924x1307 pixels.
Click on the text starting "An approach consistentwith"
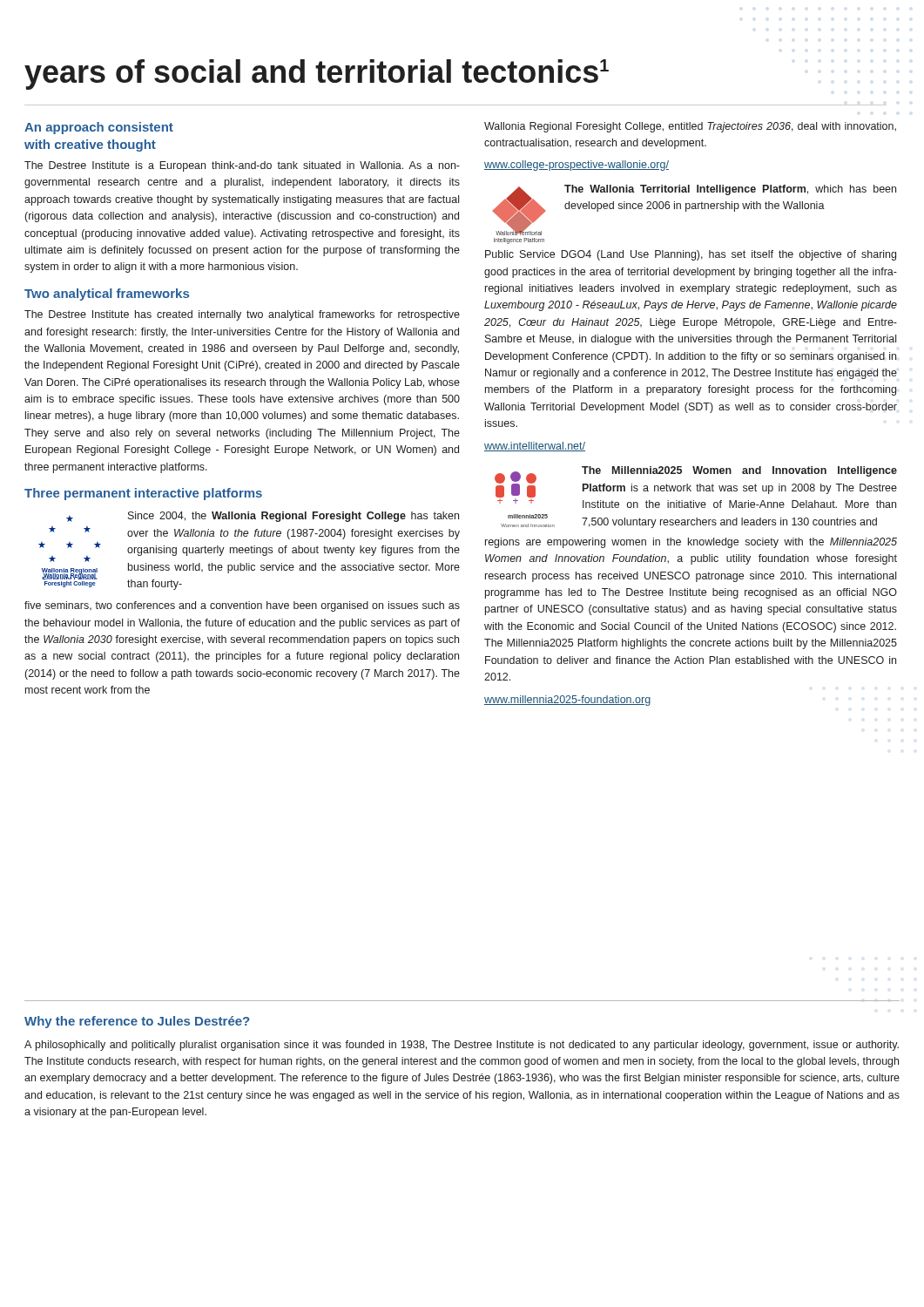(x=99, y=135)
